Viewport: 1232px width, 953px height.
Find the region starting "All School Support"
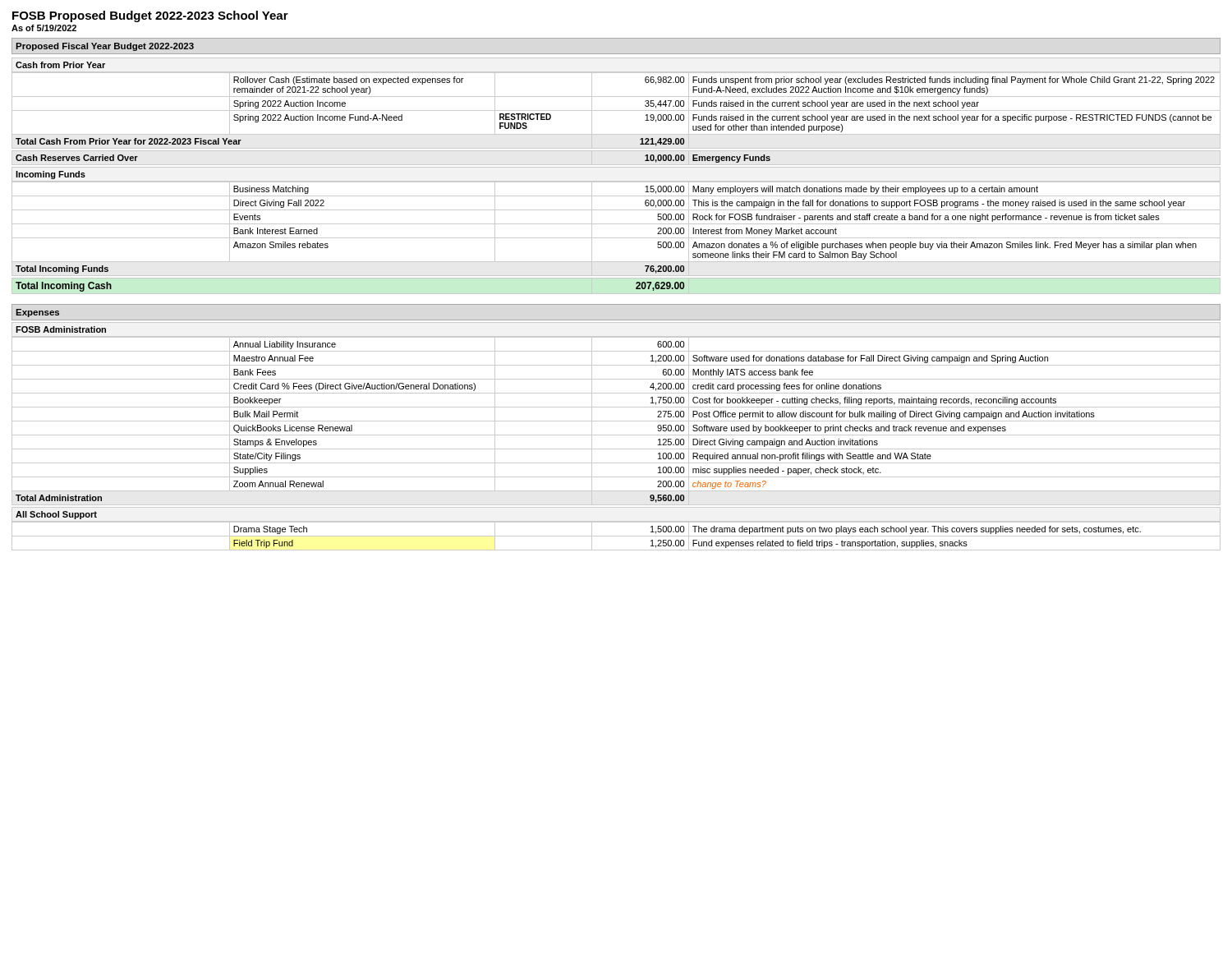click(56, 515)
